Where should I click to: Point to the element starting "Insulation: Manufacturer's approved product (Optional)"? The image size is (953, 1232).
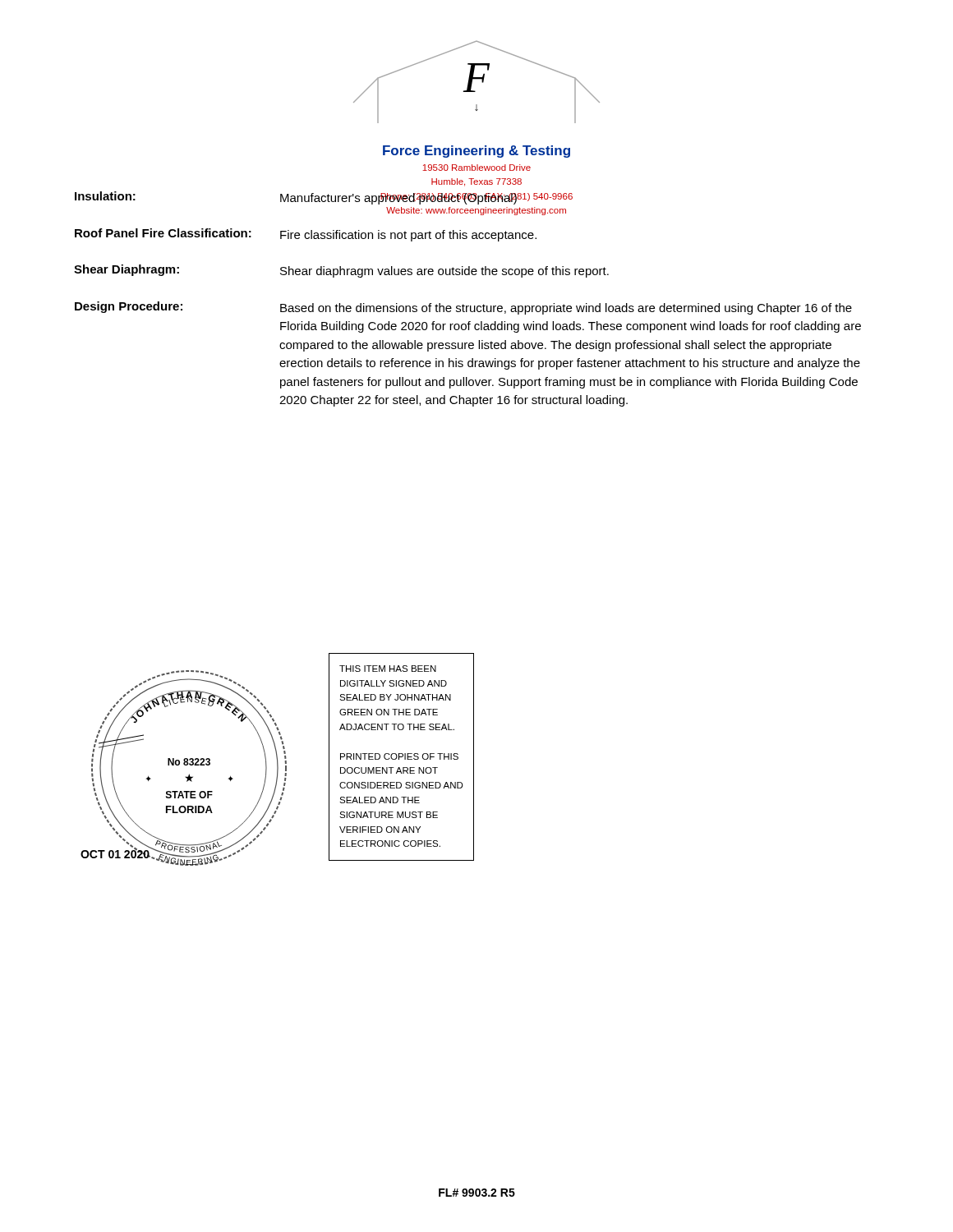[x=476, y=198]
